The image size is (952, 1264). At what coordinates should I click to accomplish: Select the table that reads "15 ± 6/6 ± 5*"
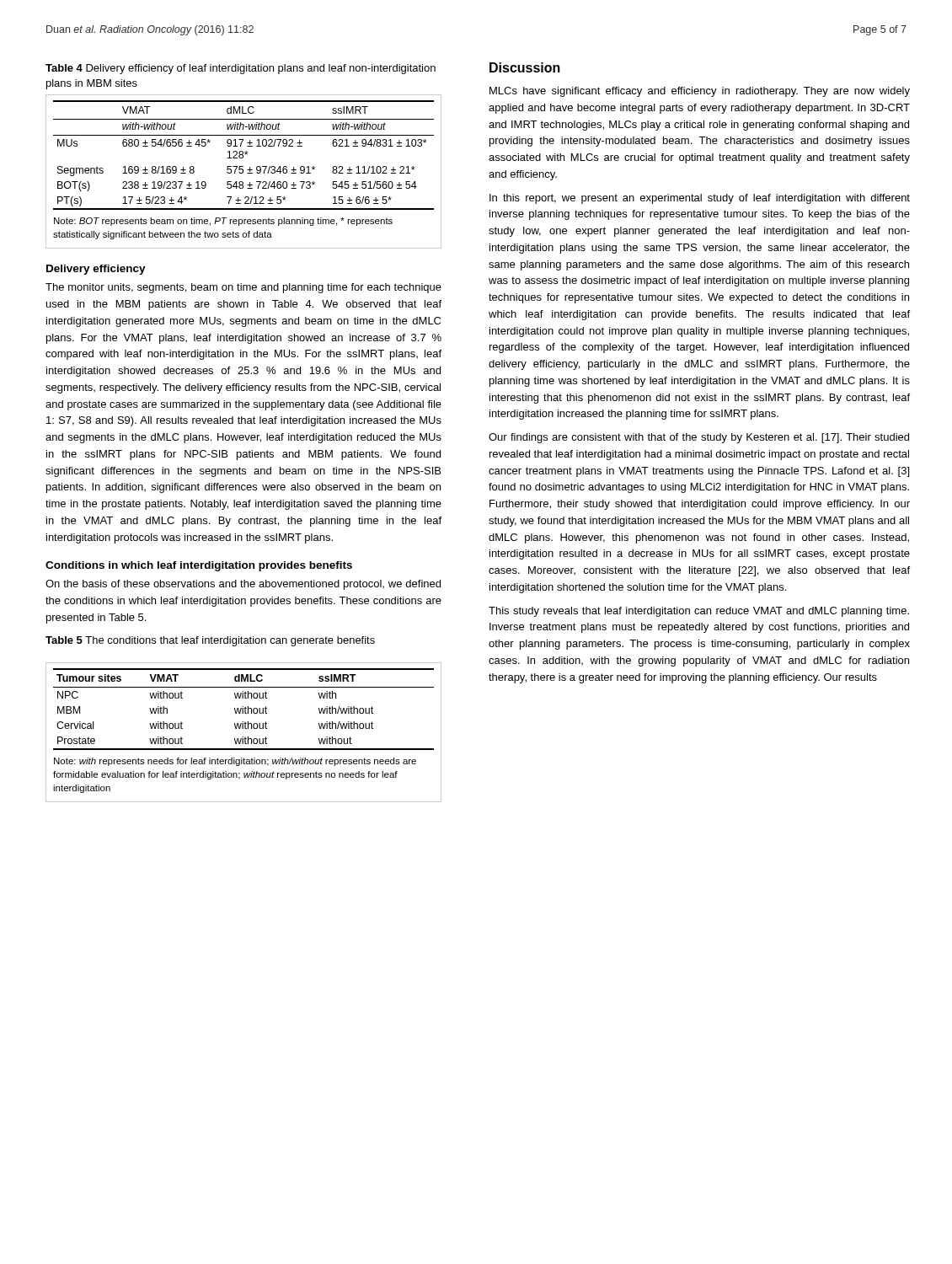pyautogui.click(x=243, y=172)
